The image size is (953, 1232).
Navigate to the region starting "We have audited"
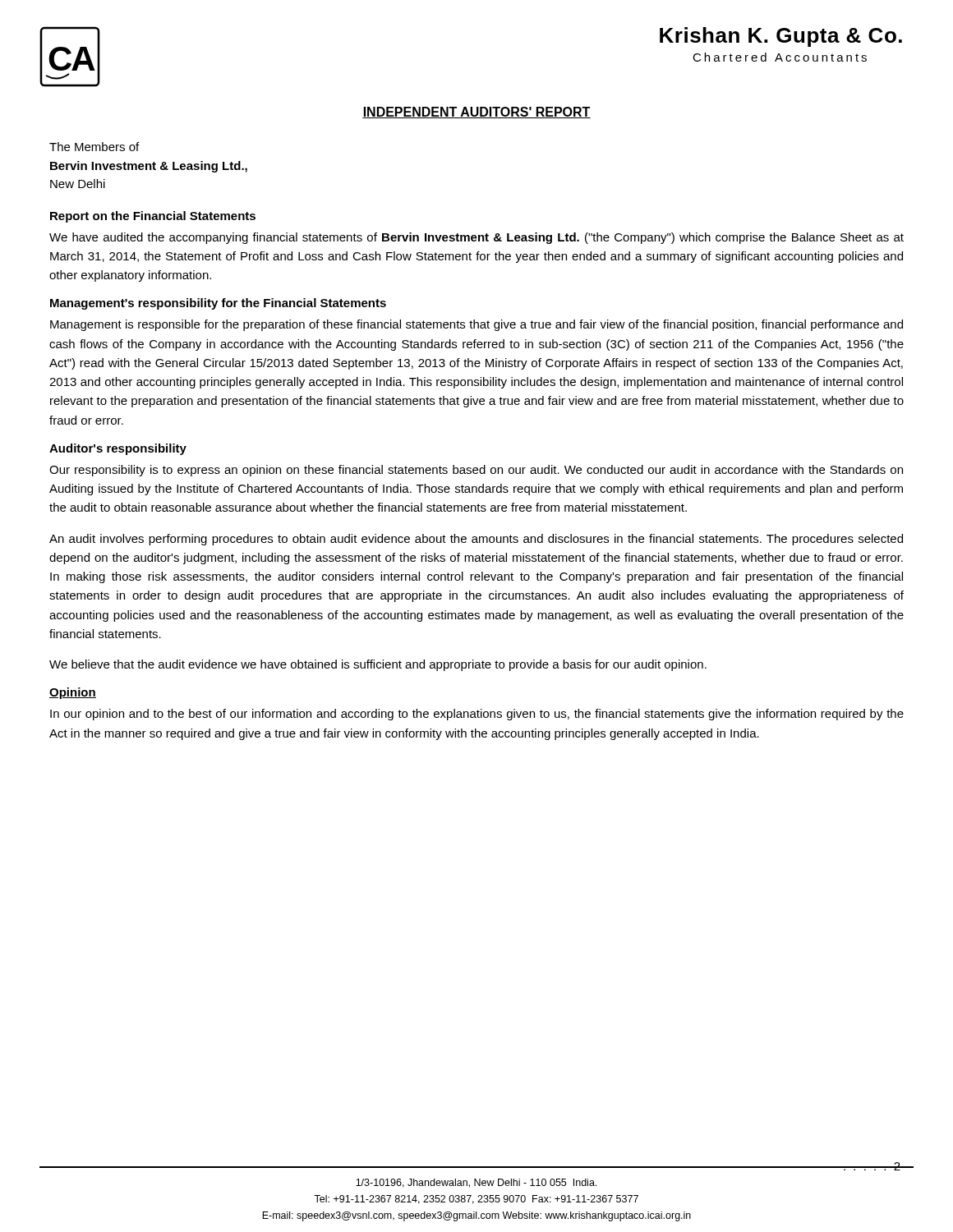(476, 256)
